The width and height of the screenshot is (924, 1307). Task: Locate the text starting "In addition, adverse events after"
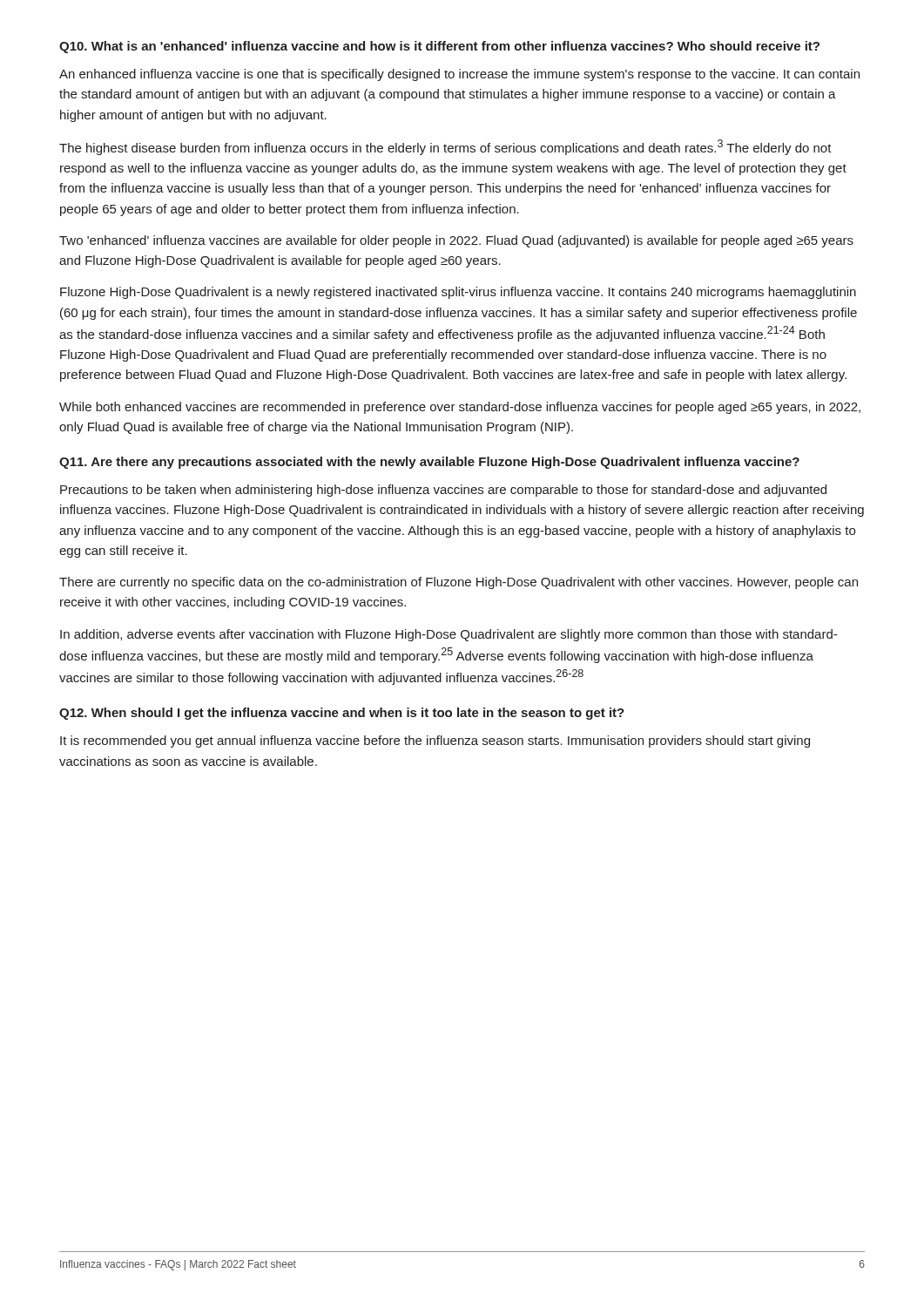448,655
